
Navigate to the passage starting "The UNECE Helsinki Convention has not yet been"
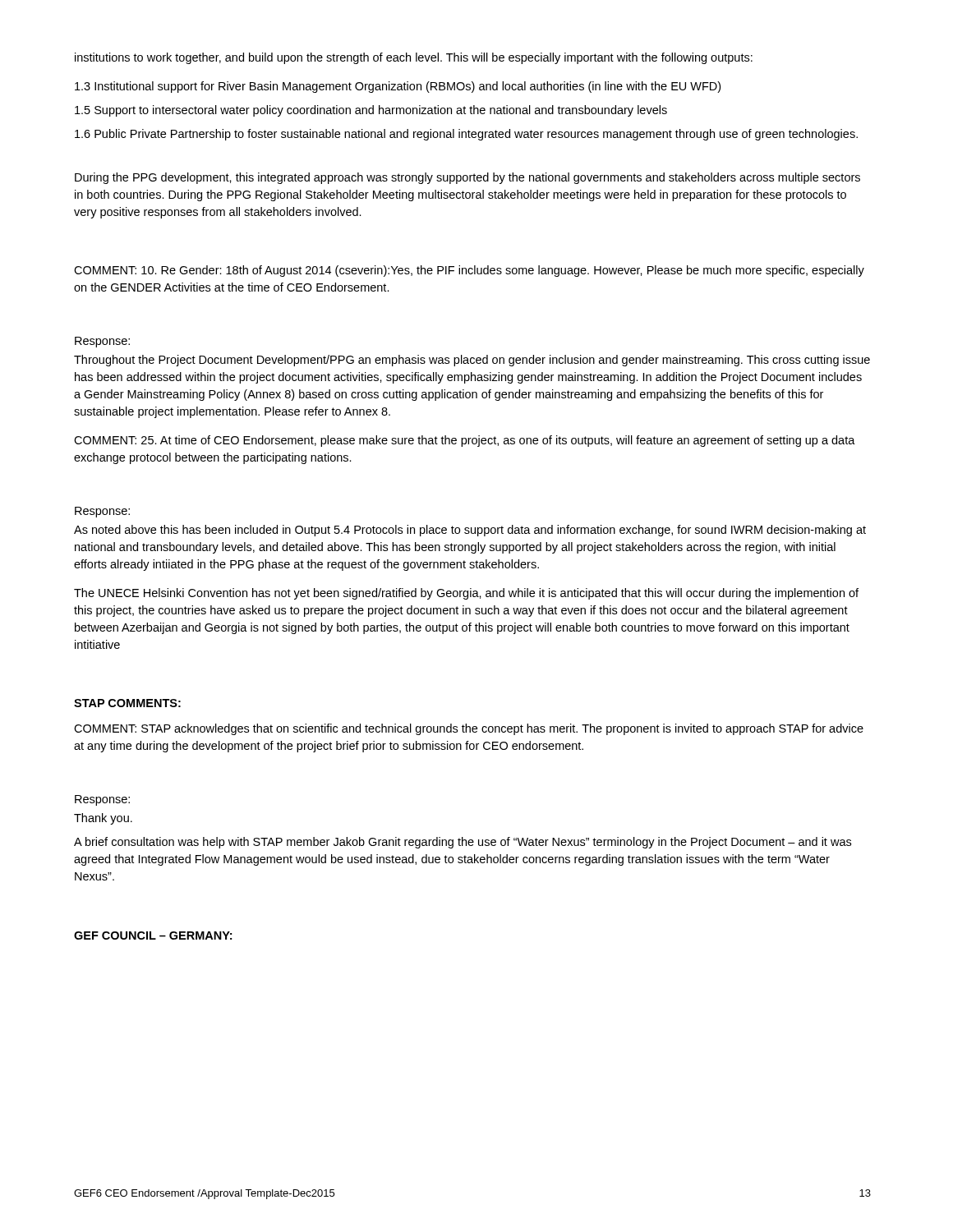coord(466,619)
